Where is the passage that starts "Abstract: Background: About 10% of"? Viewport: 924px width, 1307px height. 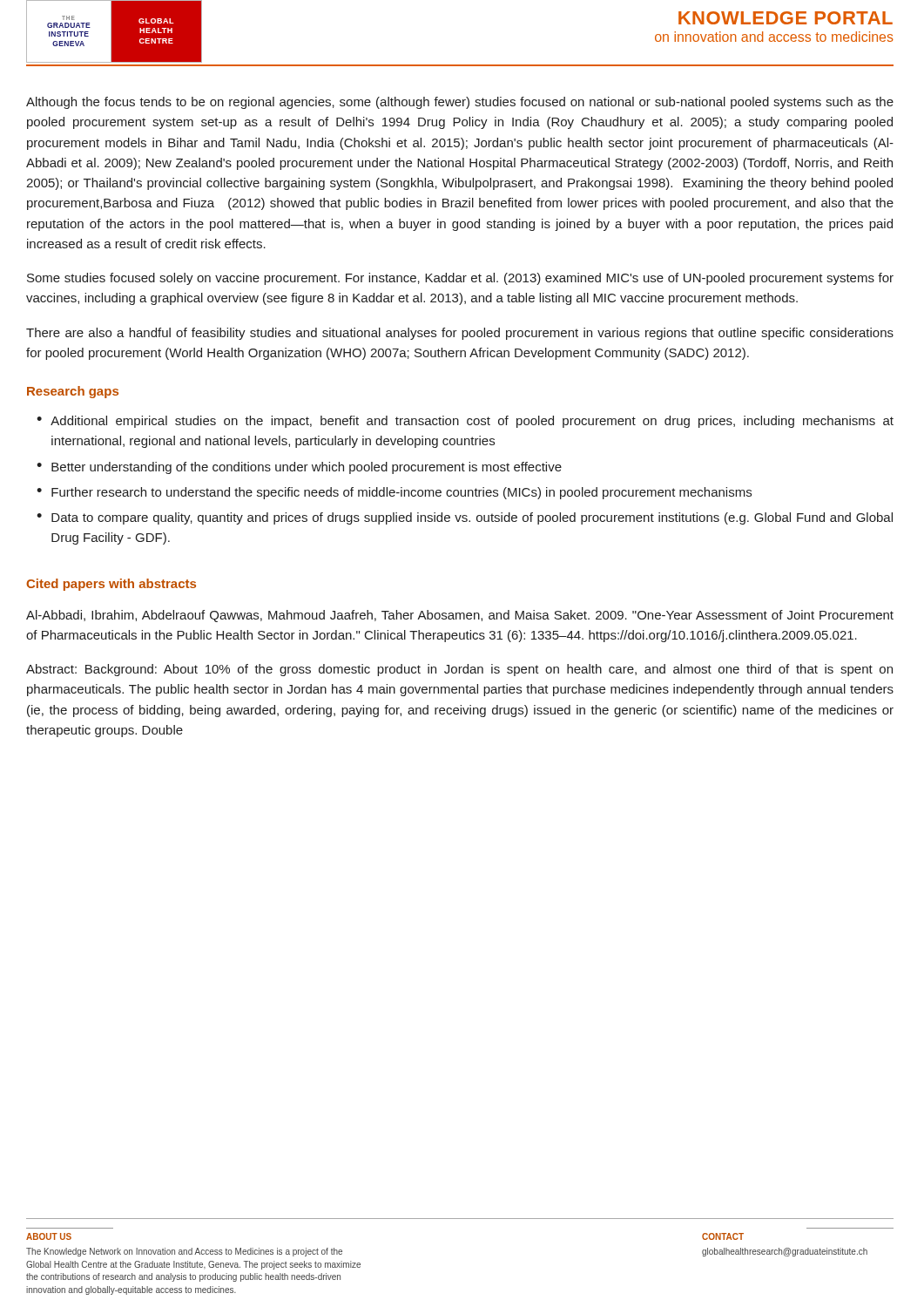(x=460, y=699)
